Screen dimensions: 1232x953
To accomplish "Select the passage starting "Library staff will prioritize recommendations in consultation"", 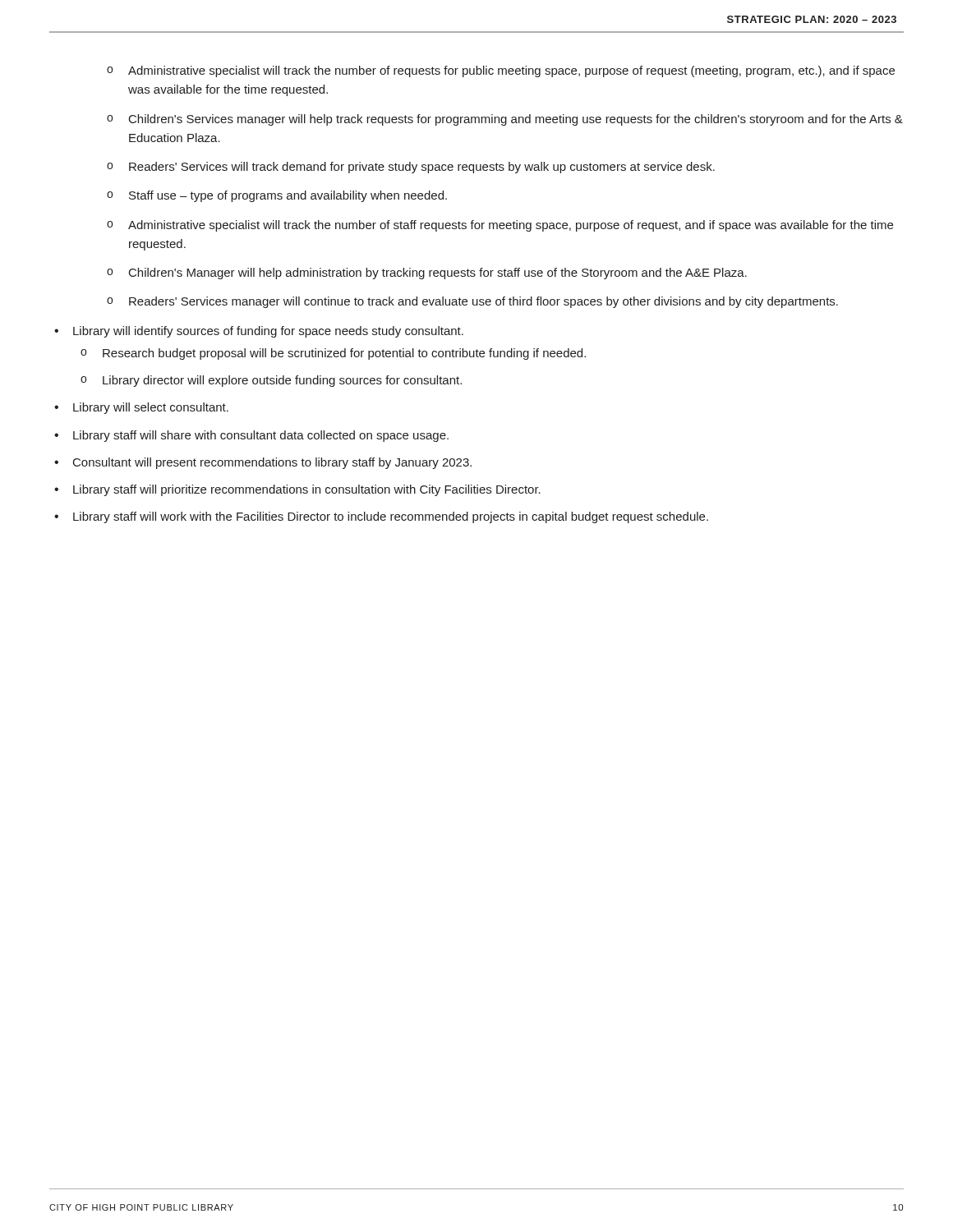I will (307, 489).
